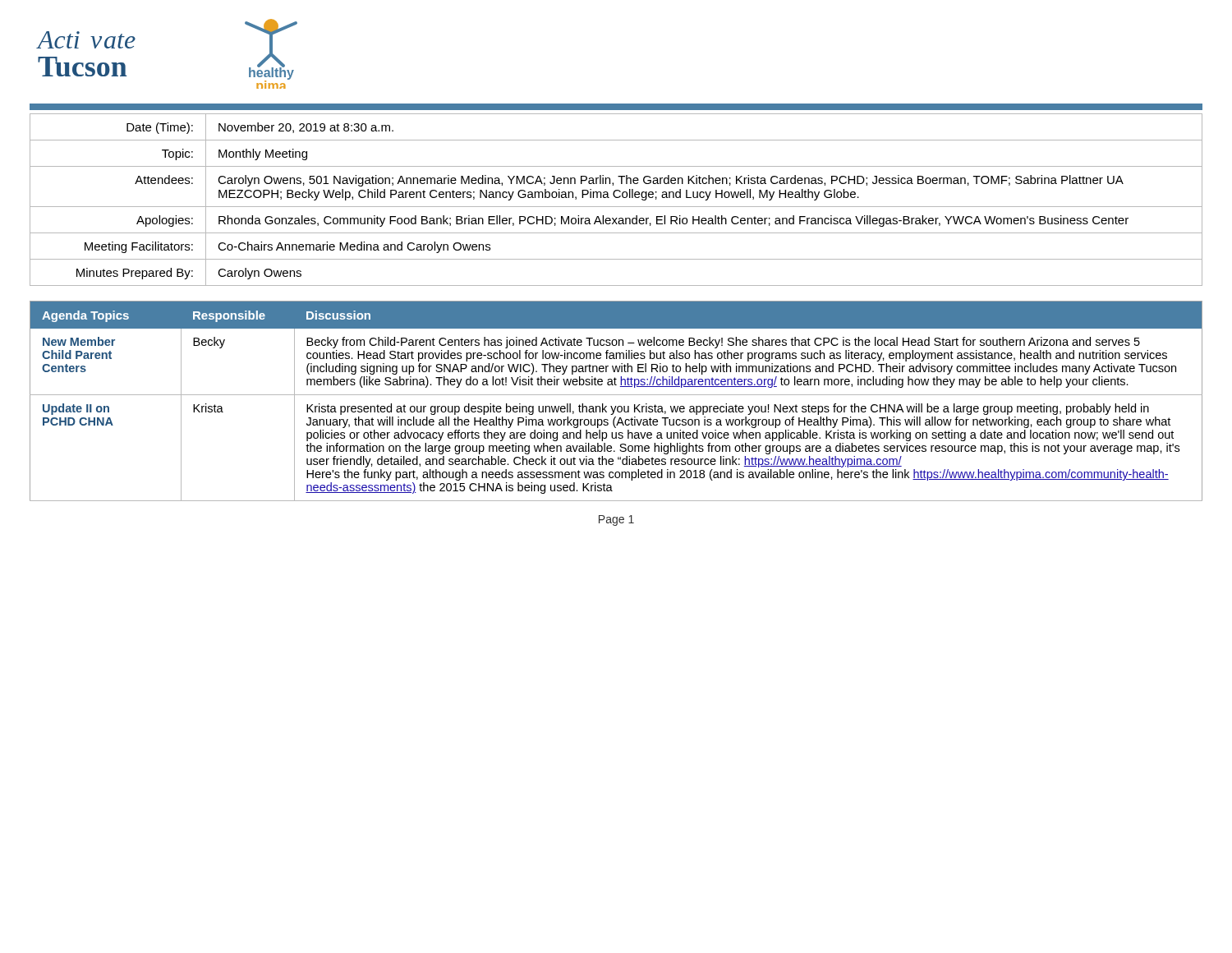Find the table that mentions "Becky from Child-Parent Centers"

tap(616, 401)
